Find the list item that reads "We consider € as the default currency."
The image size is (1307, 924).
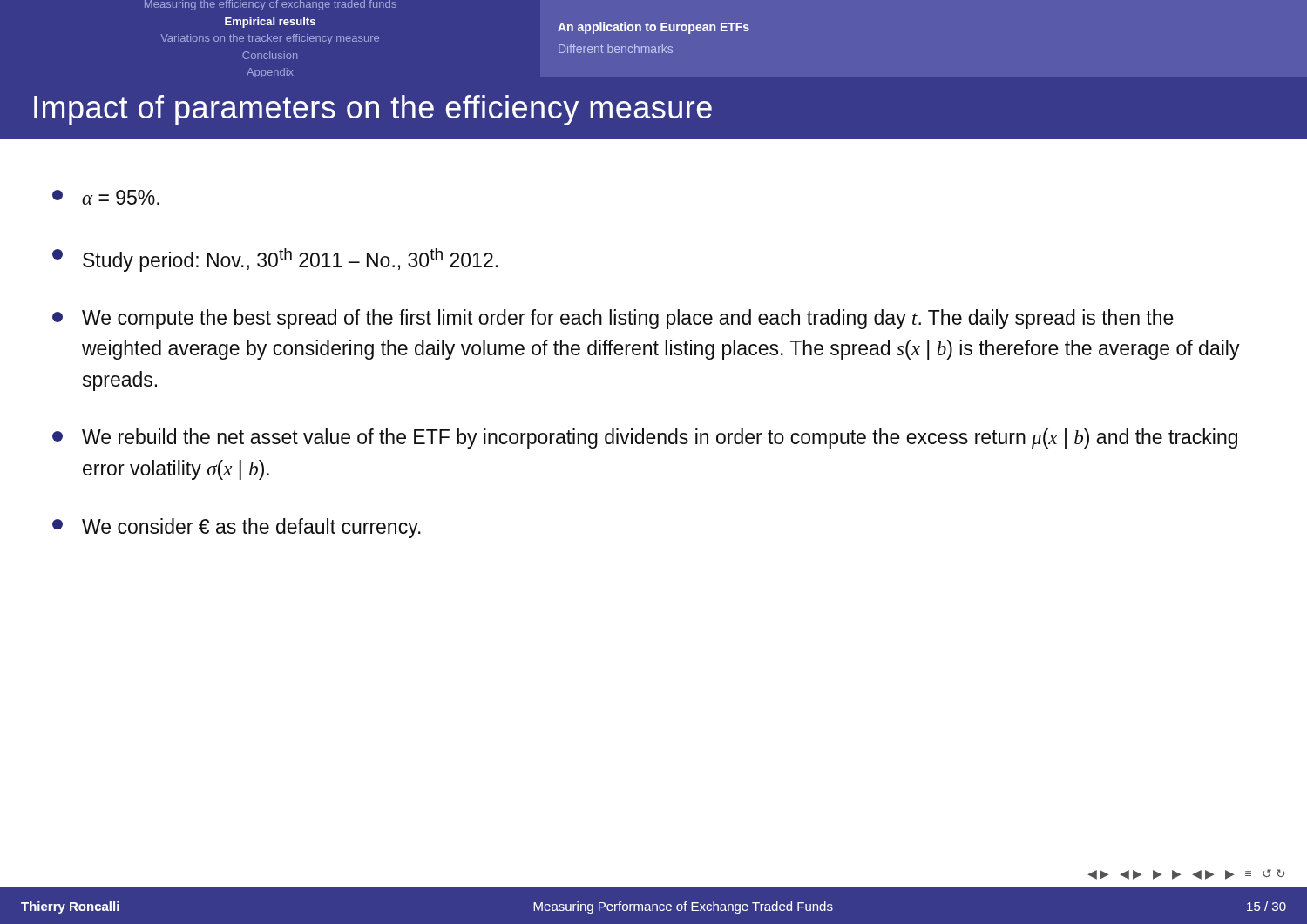click(237, 528)
